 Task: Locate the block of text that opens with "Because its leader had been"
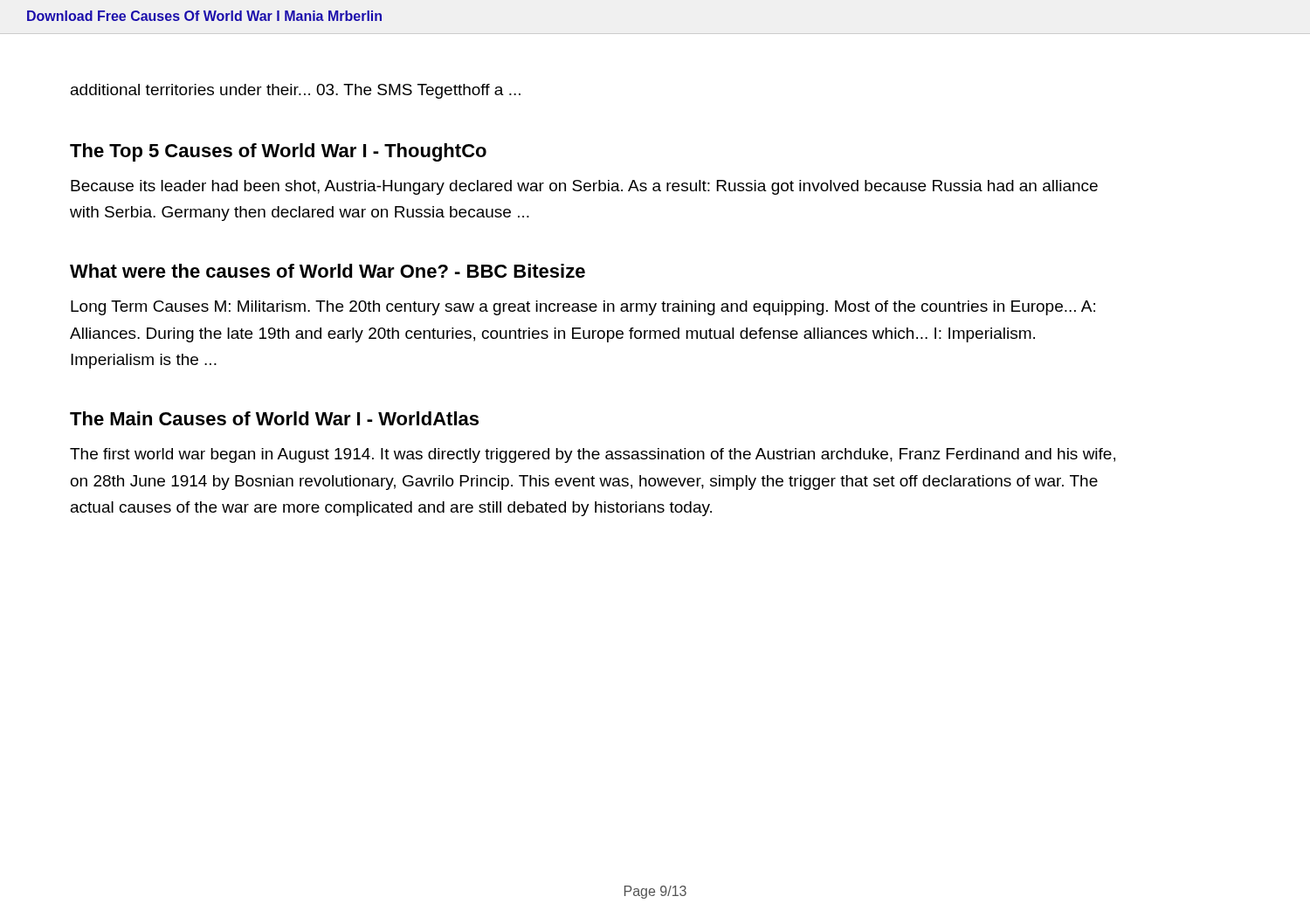click(x=584, y=198)
